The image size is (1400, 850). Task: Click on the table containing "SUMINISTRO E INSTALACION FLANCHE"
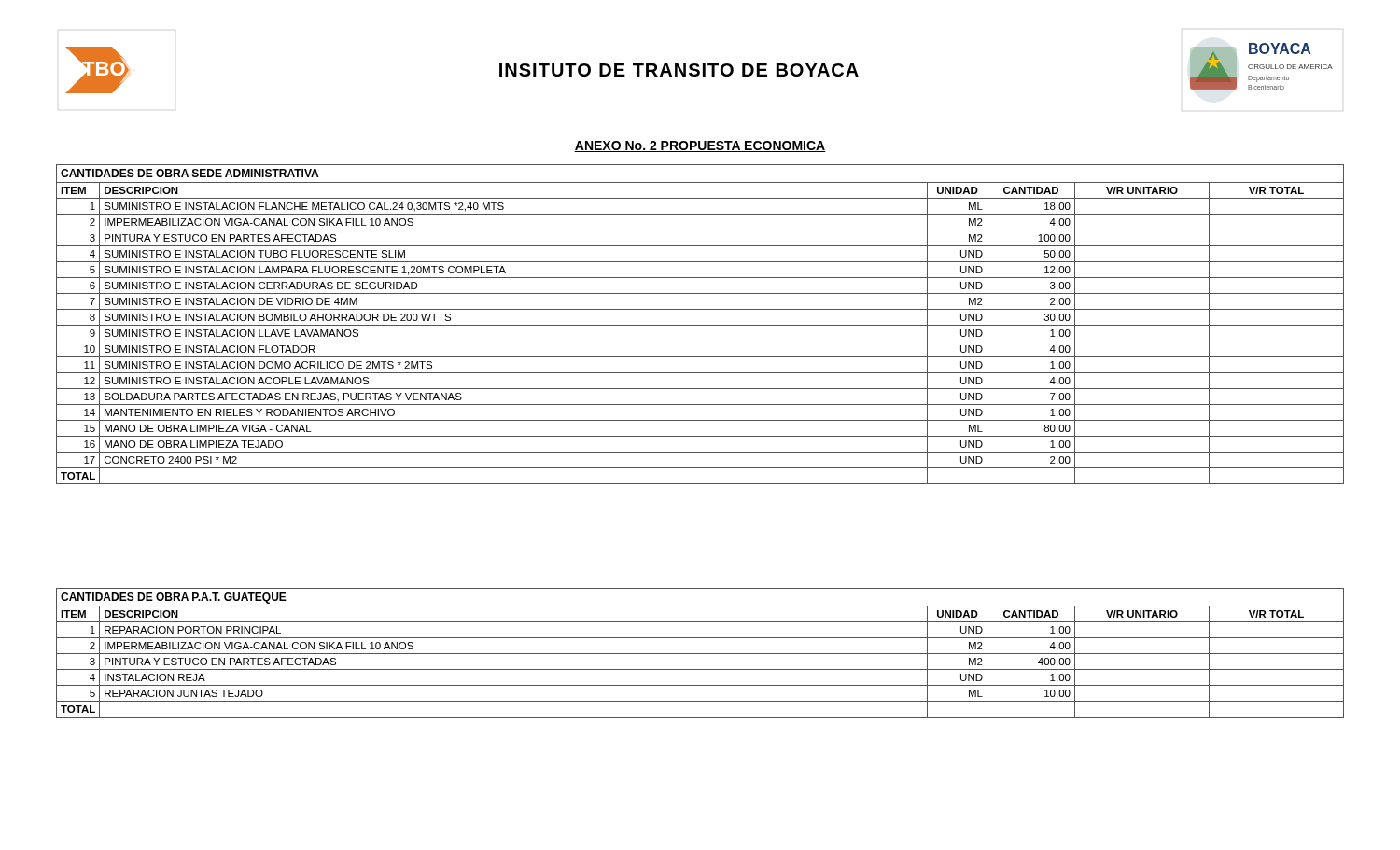pos(700,324)
